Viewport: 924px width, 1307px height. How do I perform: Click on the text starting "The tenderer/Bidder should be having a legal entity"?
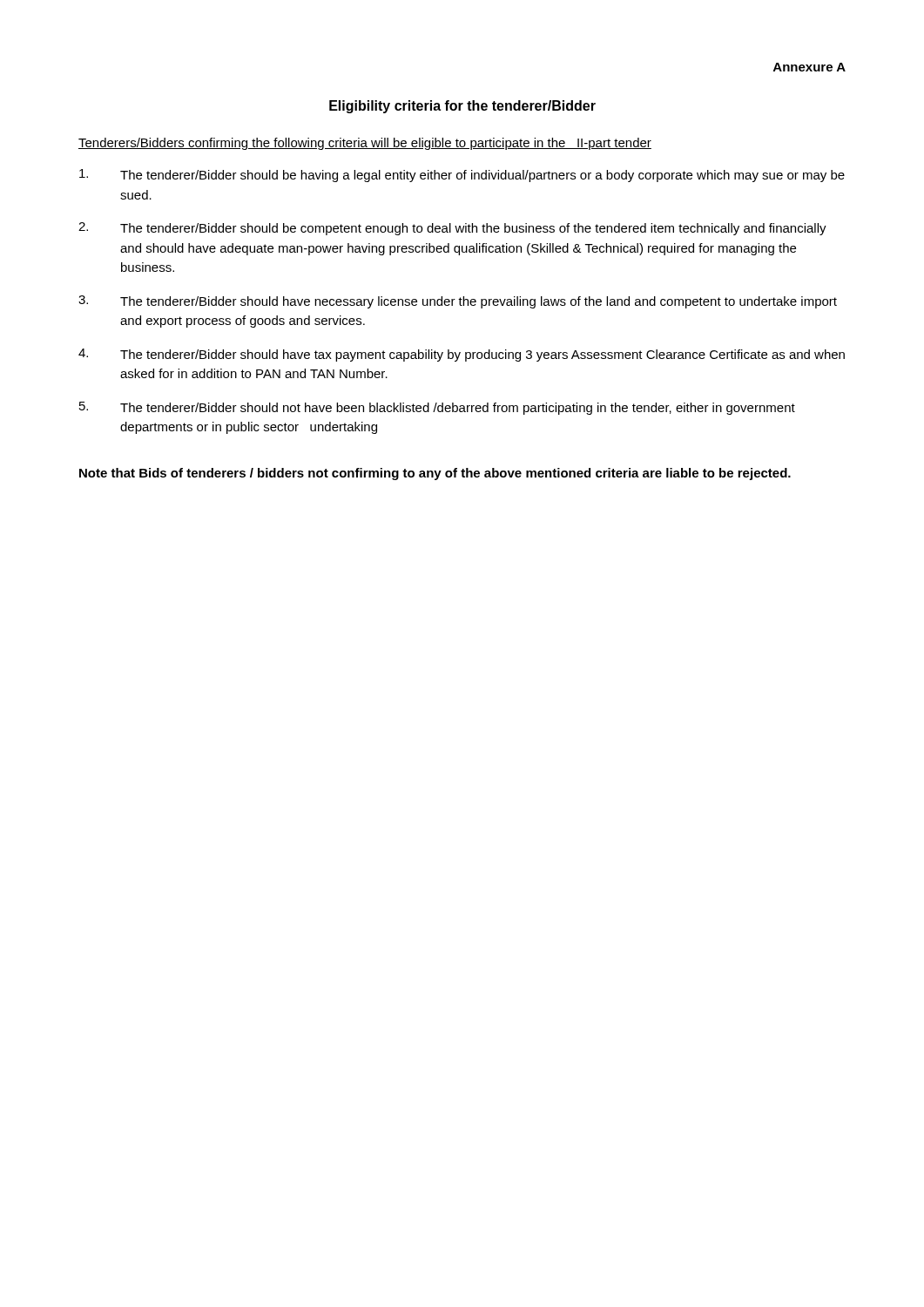coord(462,185)
